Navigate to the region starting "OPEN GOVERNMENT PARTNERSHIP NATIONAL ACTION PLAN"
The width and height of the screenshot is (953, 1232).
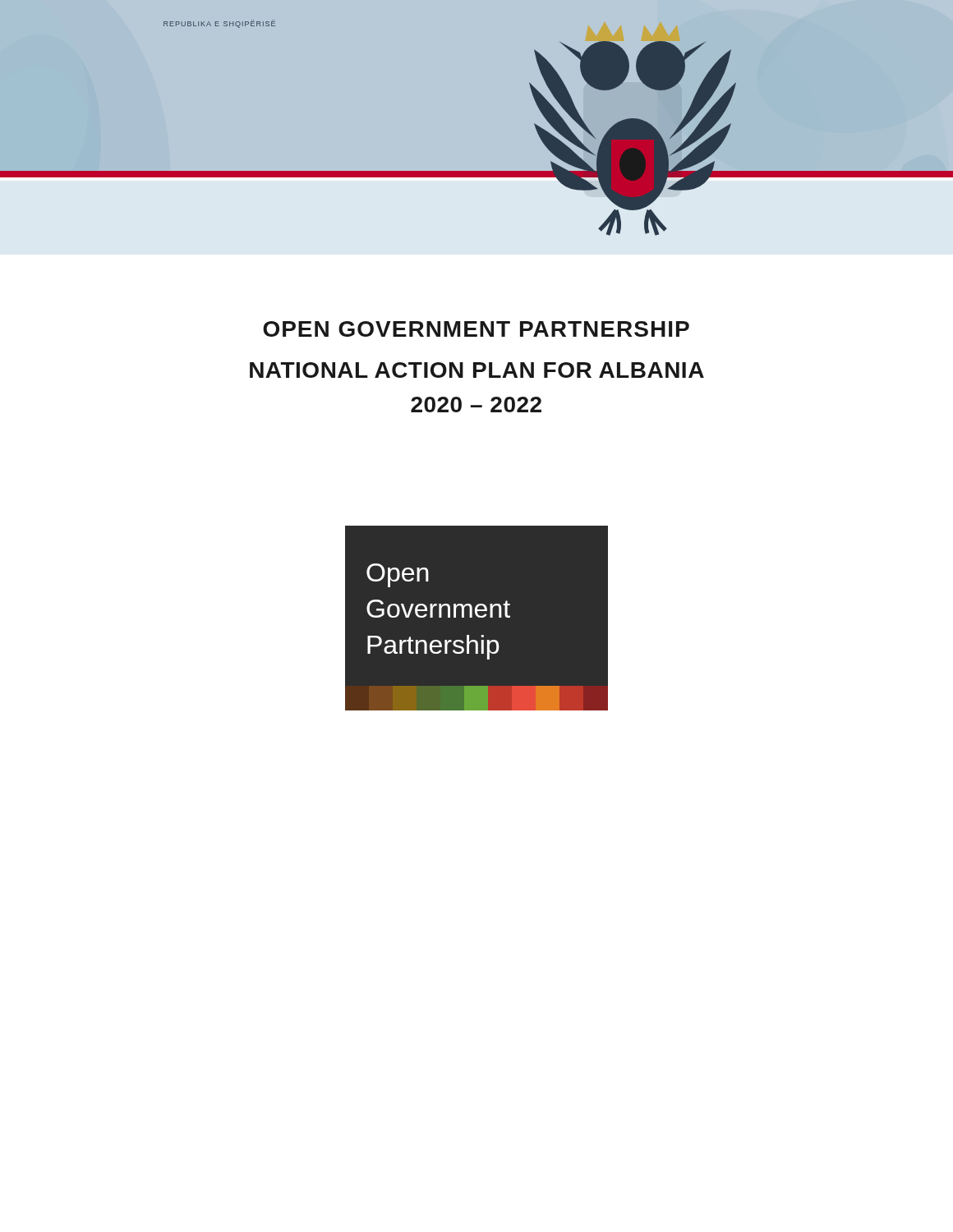(476, 367)
